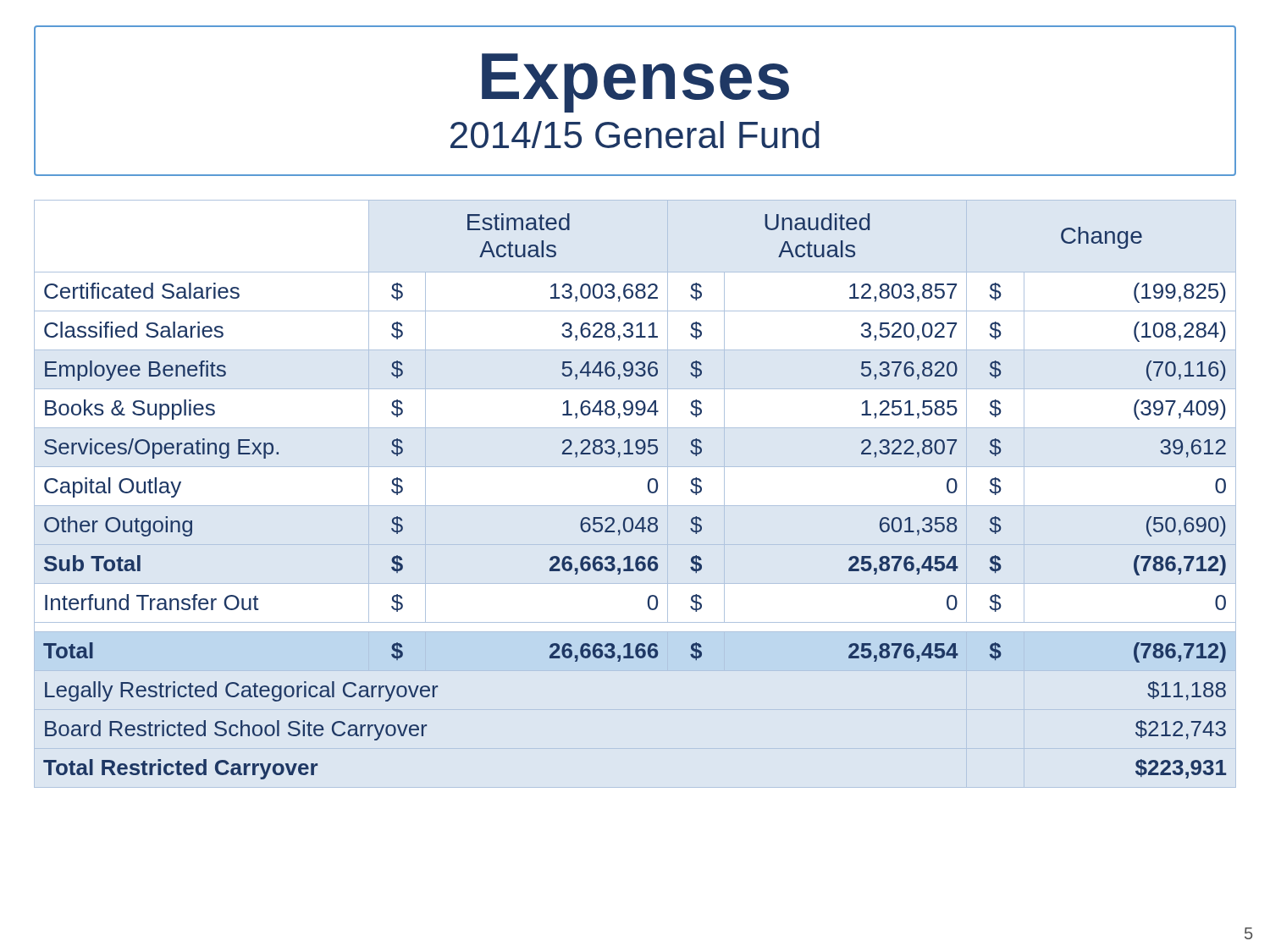Select the title
This screenshot has height=952, width=1270.
tap(635, 97)
